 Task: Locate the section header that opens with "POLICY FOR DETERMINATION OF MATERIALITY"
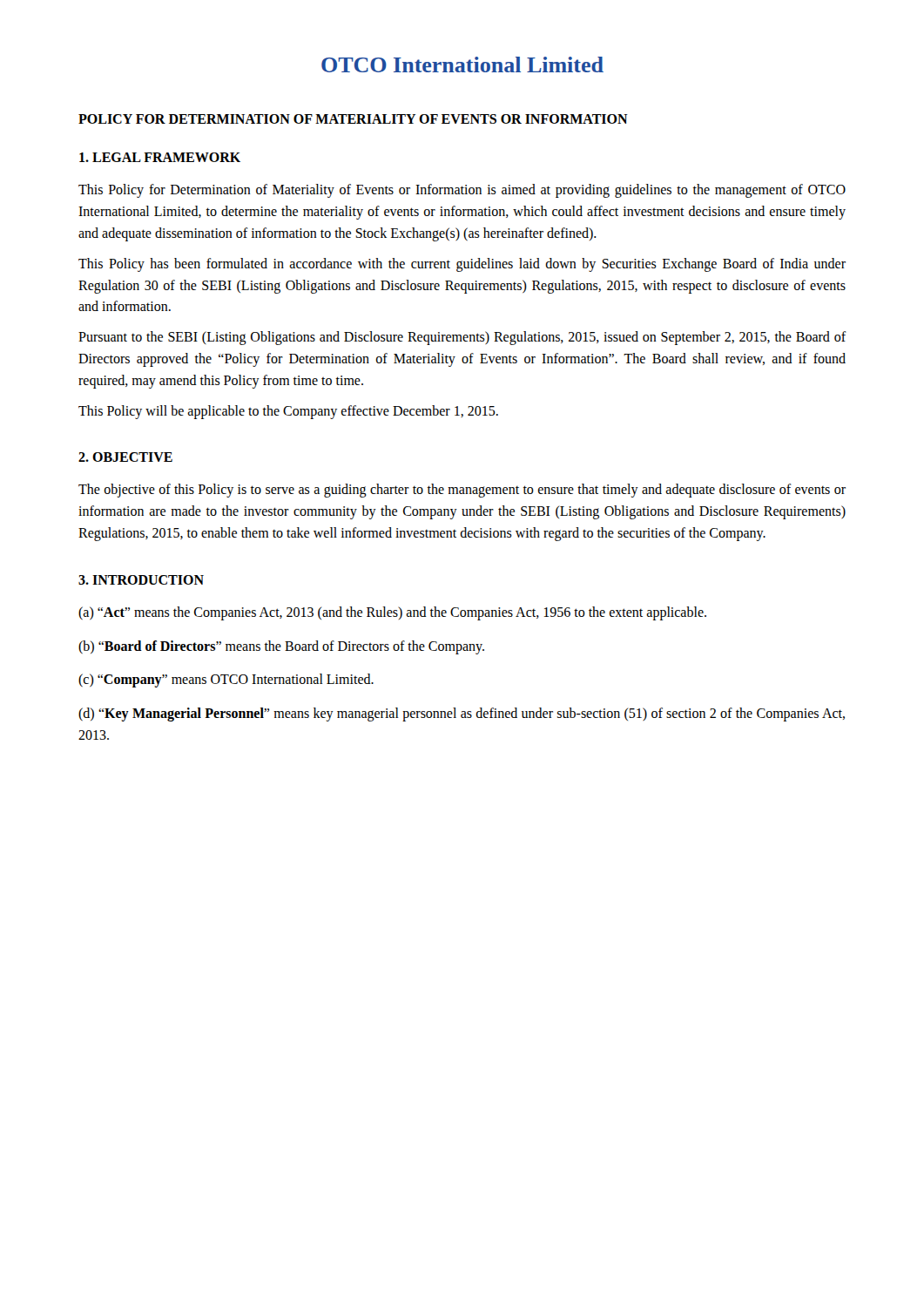353,119
